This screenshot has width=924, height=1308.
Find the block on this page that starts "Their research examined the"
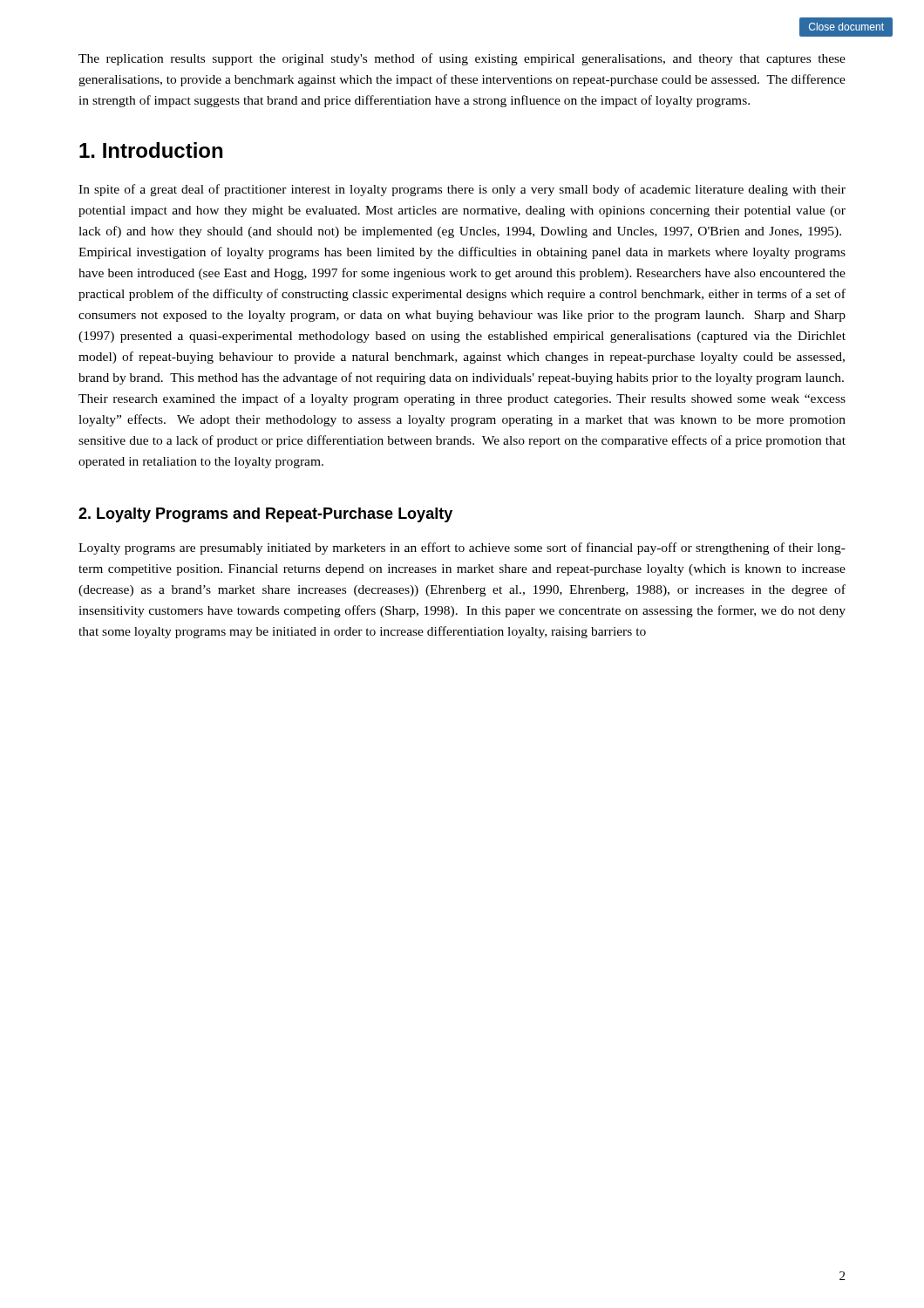coord(462,430)
